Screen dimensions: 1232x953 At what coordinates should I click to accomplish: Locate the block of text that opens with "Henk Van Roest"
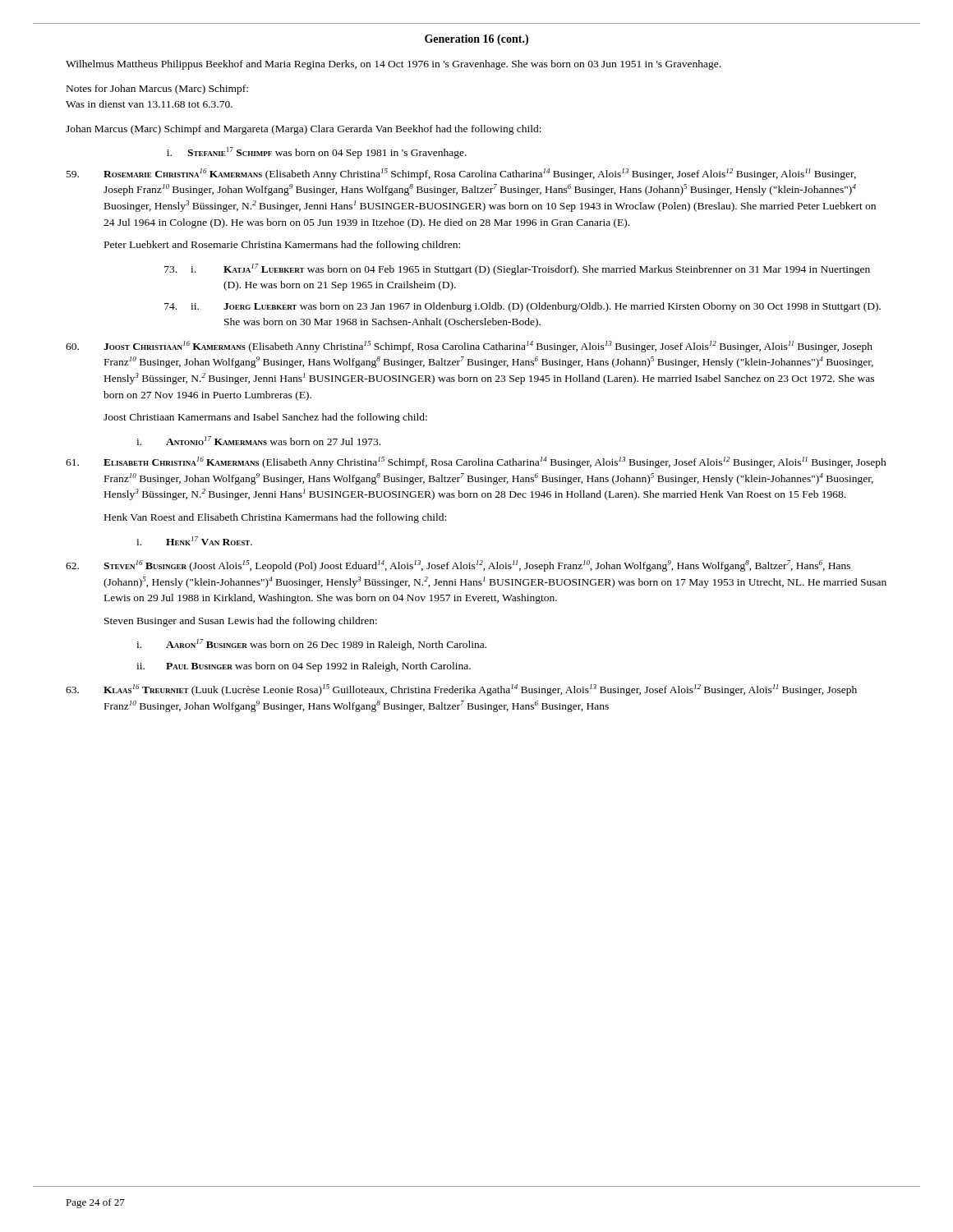tap(275, 517)
